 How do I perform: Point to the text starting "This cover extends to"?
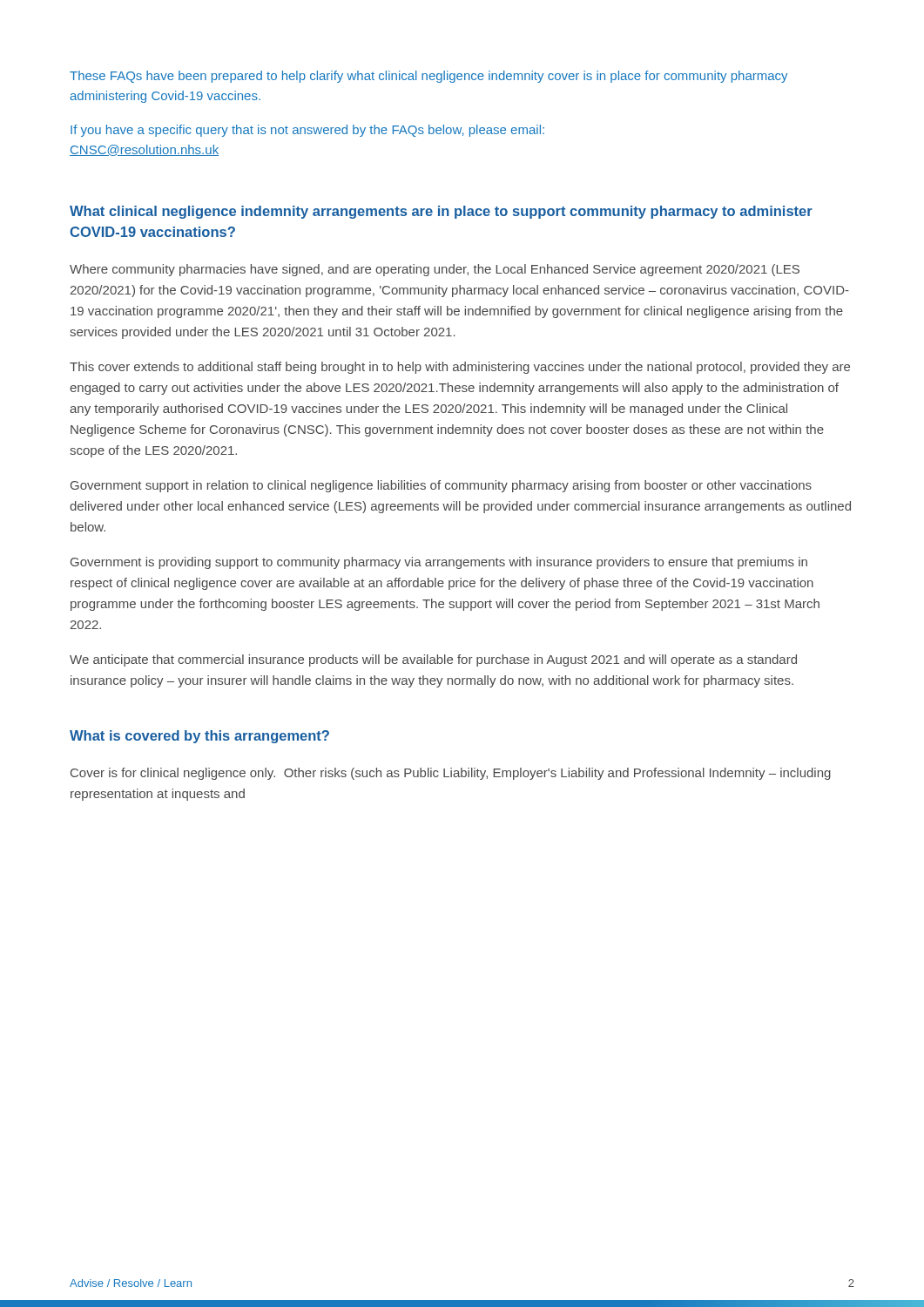coord(462,409)
